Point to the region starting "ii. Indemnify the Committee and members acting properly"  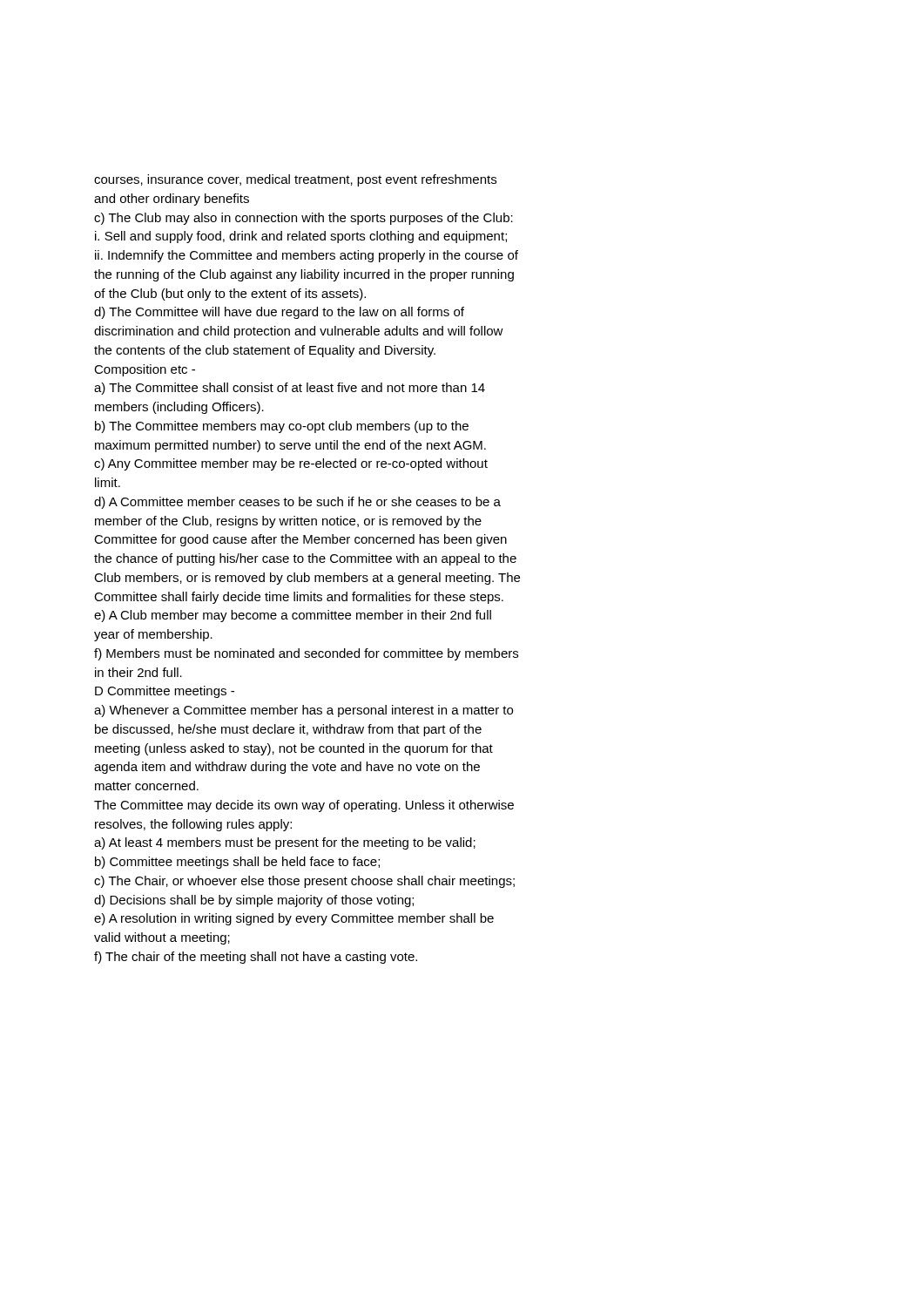tap(462, 274)
